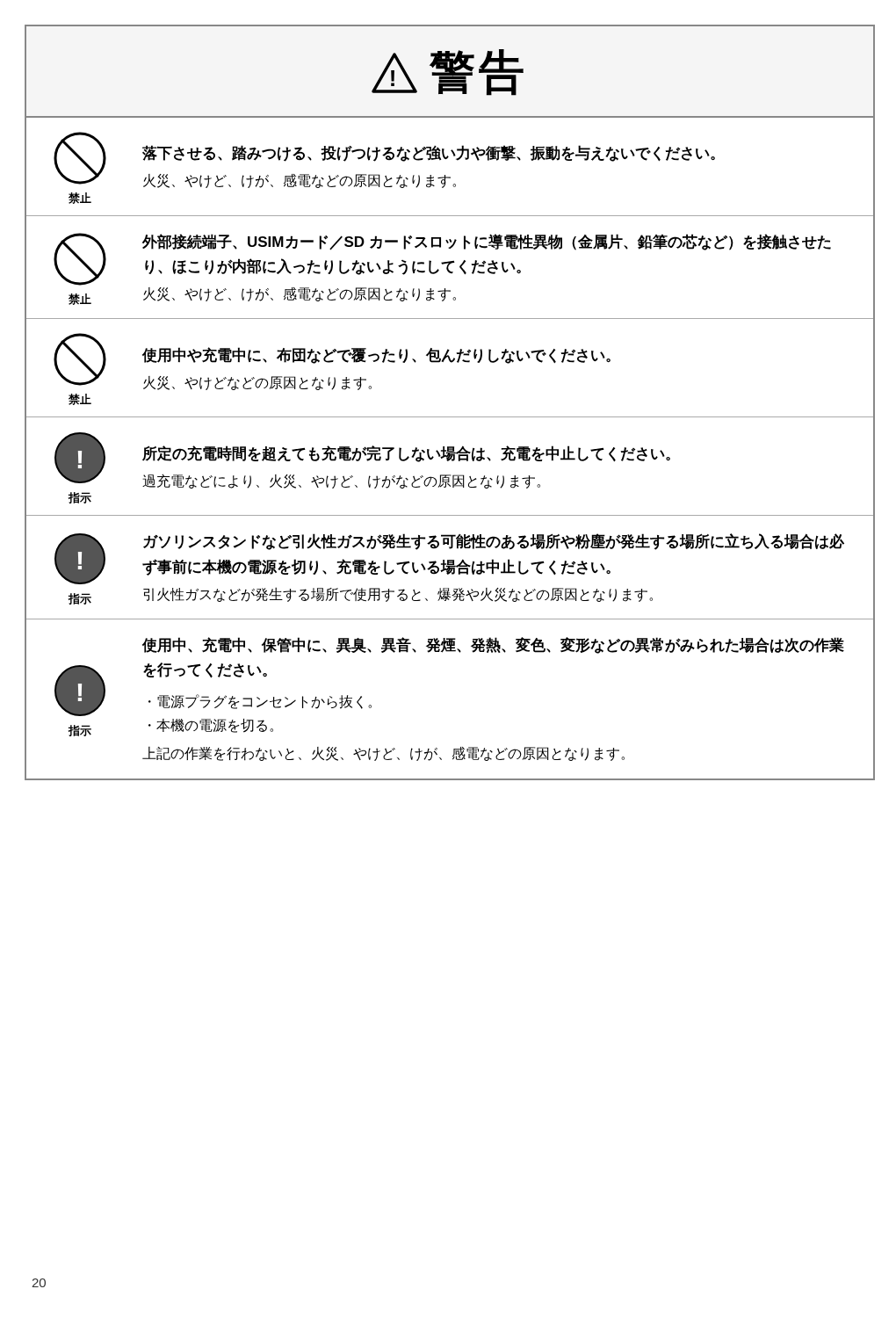The height and width of the screenshot is (1318, 896).
Task: Click on the element starting "ガソリンスタンドなど引火性ガスが発生する可能性のある場所や粉塵が発生する場所に立ち入る場合は必ず事前に本機の電源を切り、充電をしている場合は中止してください。 引火性ガスなどが発生する場所で使用すると、爆発や火災などの原因となります。"
Action: (499, 568)
